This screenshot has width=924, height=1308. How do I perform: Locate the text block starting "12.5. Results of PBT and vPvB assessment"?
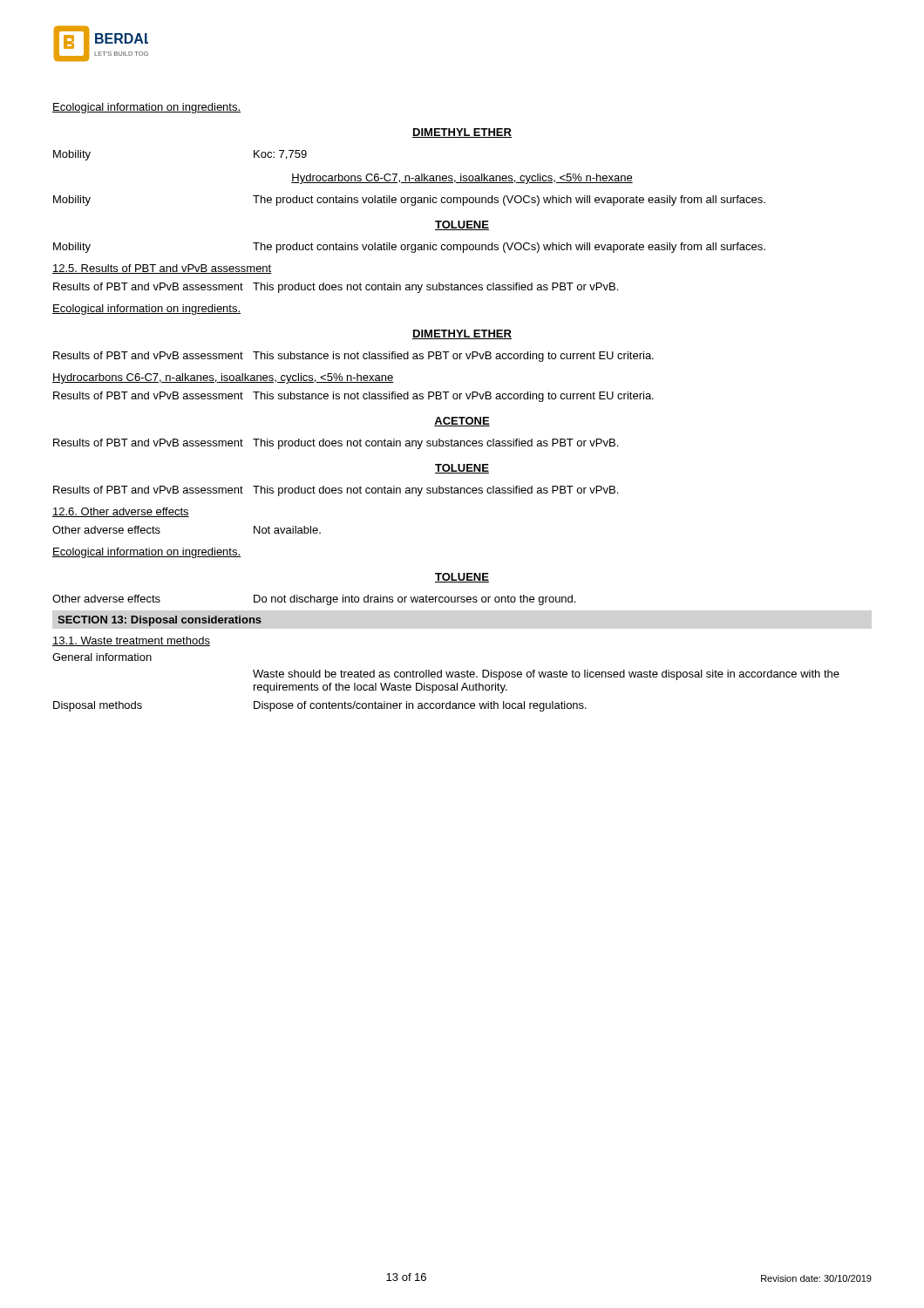click(162, 268)
